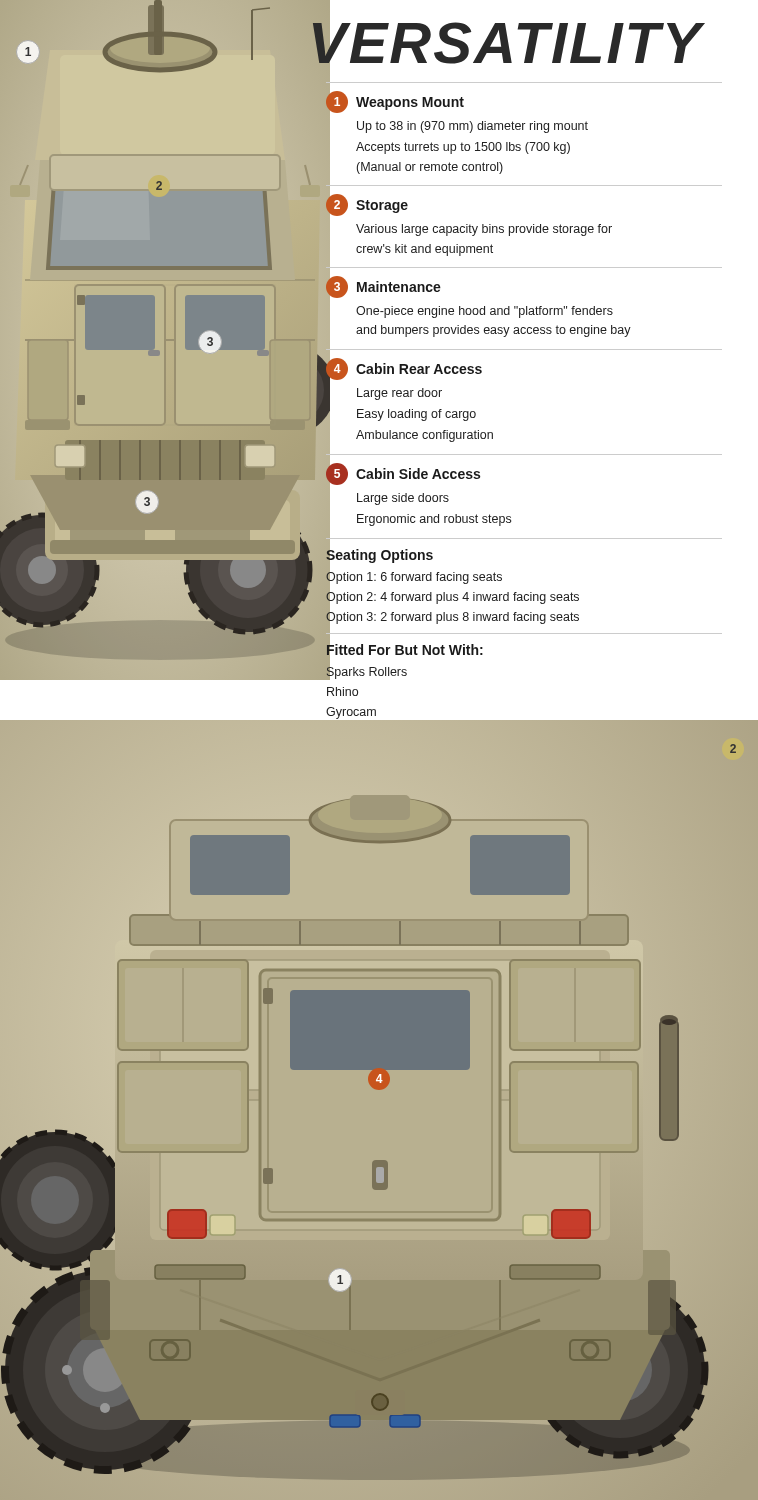The image size is (758, 1500).
Task: Locate the text "IED Interrogation Arm"
Action: pos(524,731)
